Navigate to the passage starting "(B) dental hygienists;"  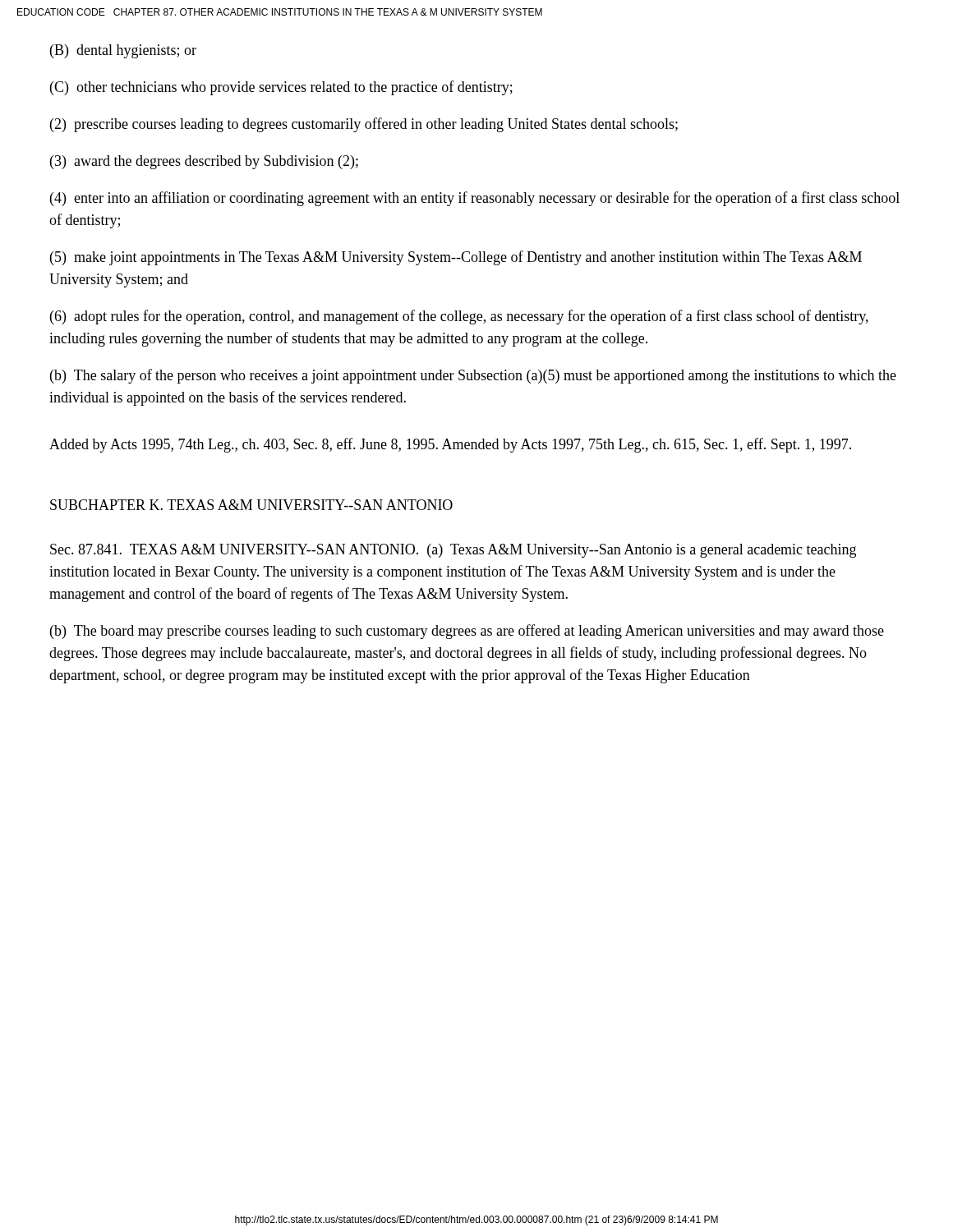(123, 50)
